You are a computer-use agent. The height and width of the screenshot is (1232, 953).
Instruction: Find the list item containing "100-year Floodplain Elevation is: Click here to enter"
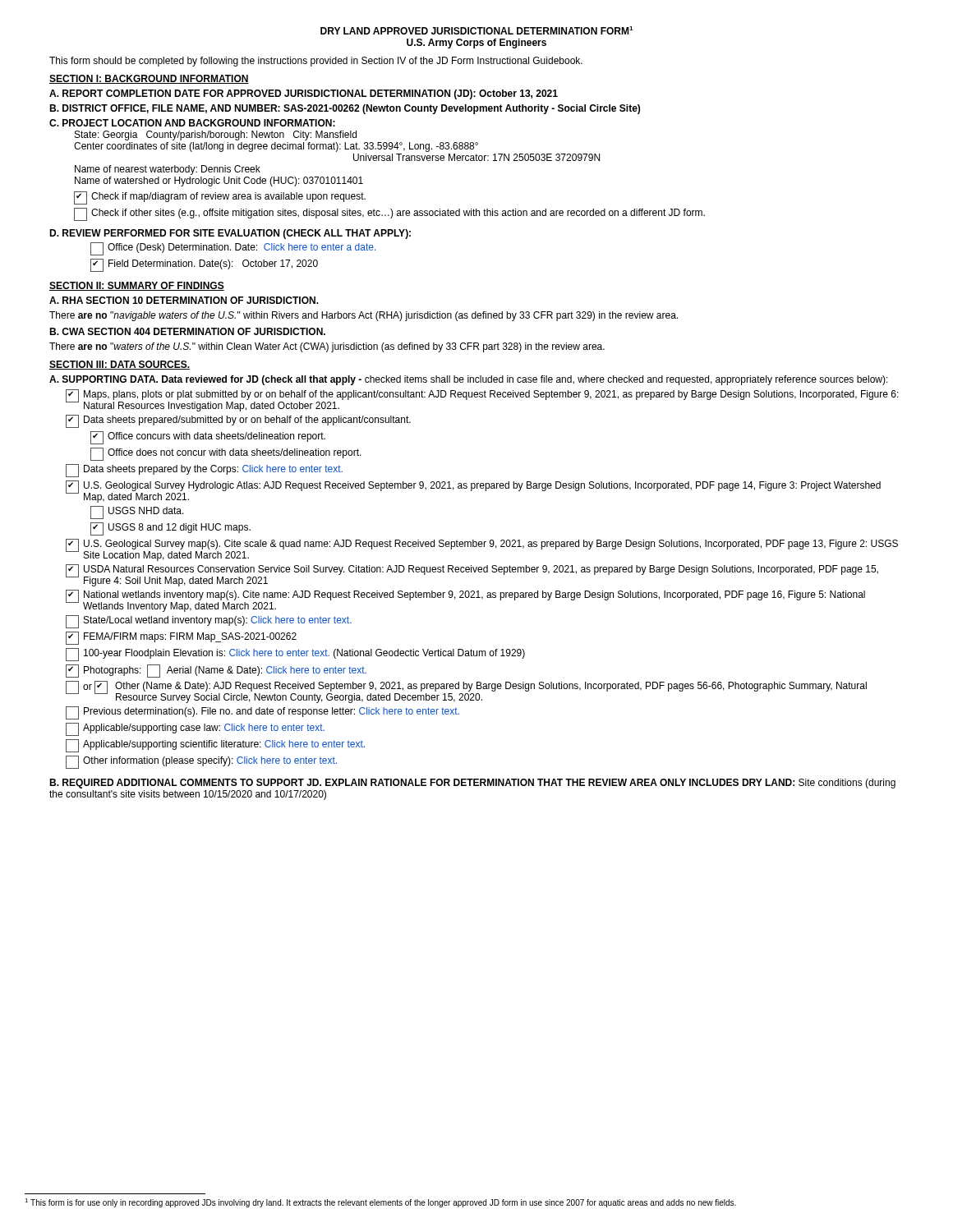pyautogui.click(x=295, y=654)
